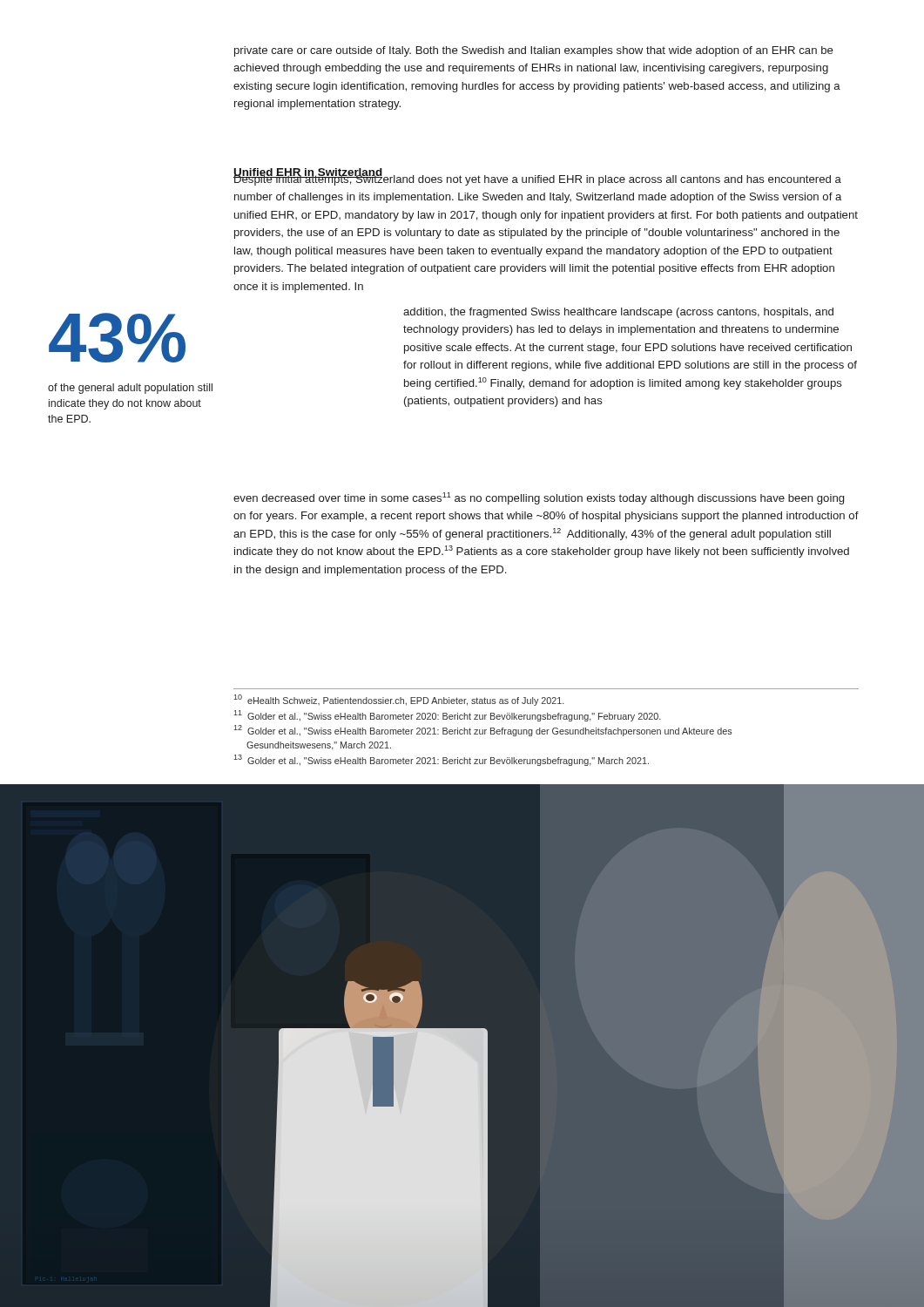The width and height of the screenshot is (924, 1307).
Task: Select the text block containing "even decreased over"
Action: pos(546,534)
